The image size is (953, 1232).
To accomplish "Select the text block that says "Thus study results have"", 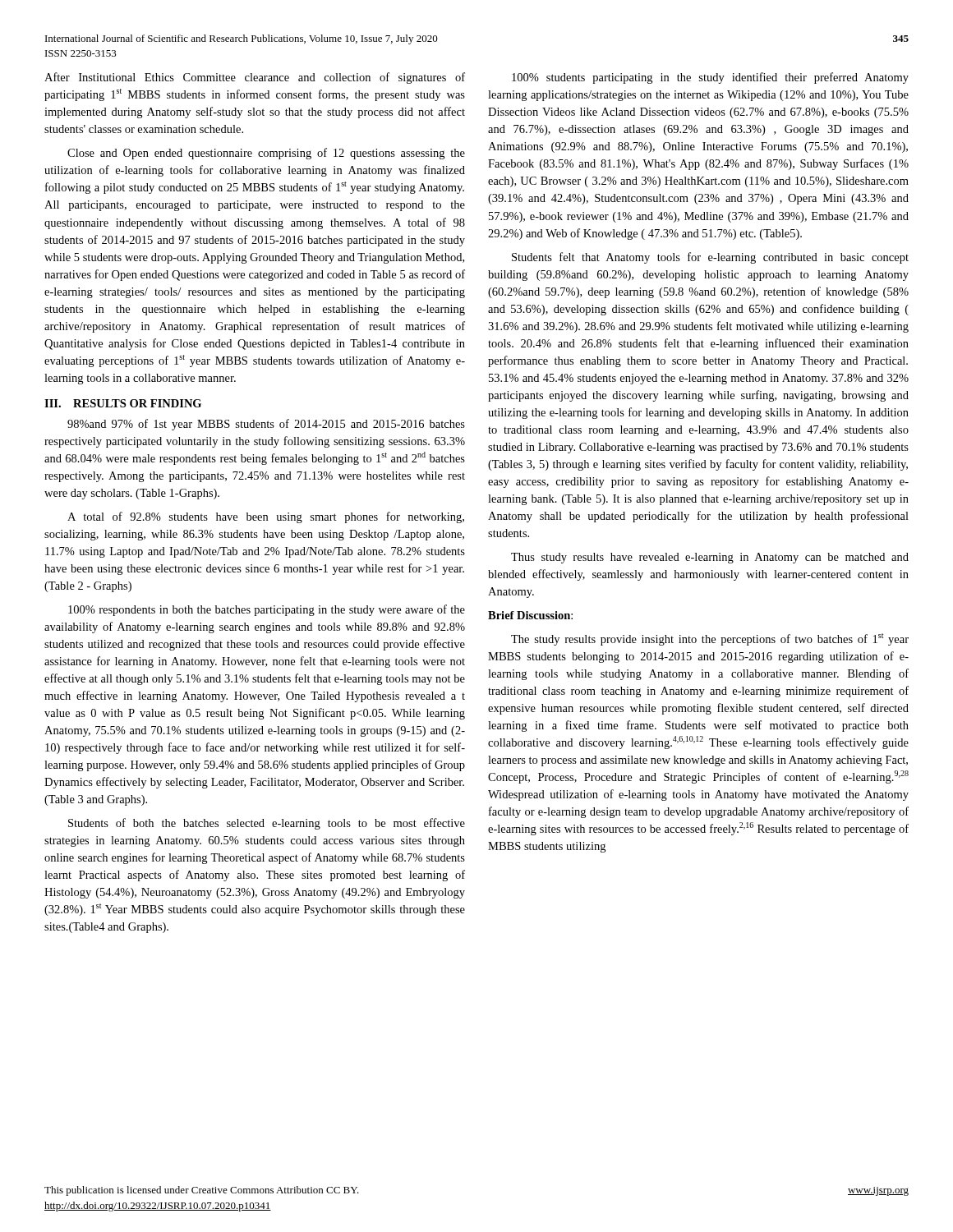I will coord(698,574).
